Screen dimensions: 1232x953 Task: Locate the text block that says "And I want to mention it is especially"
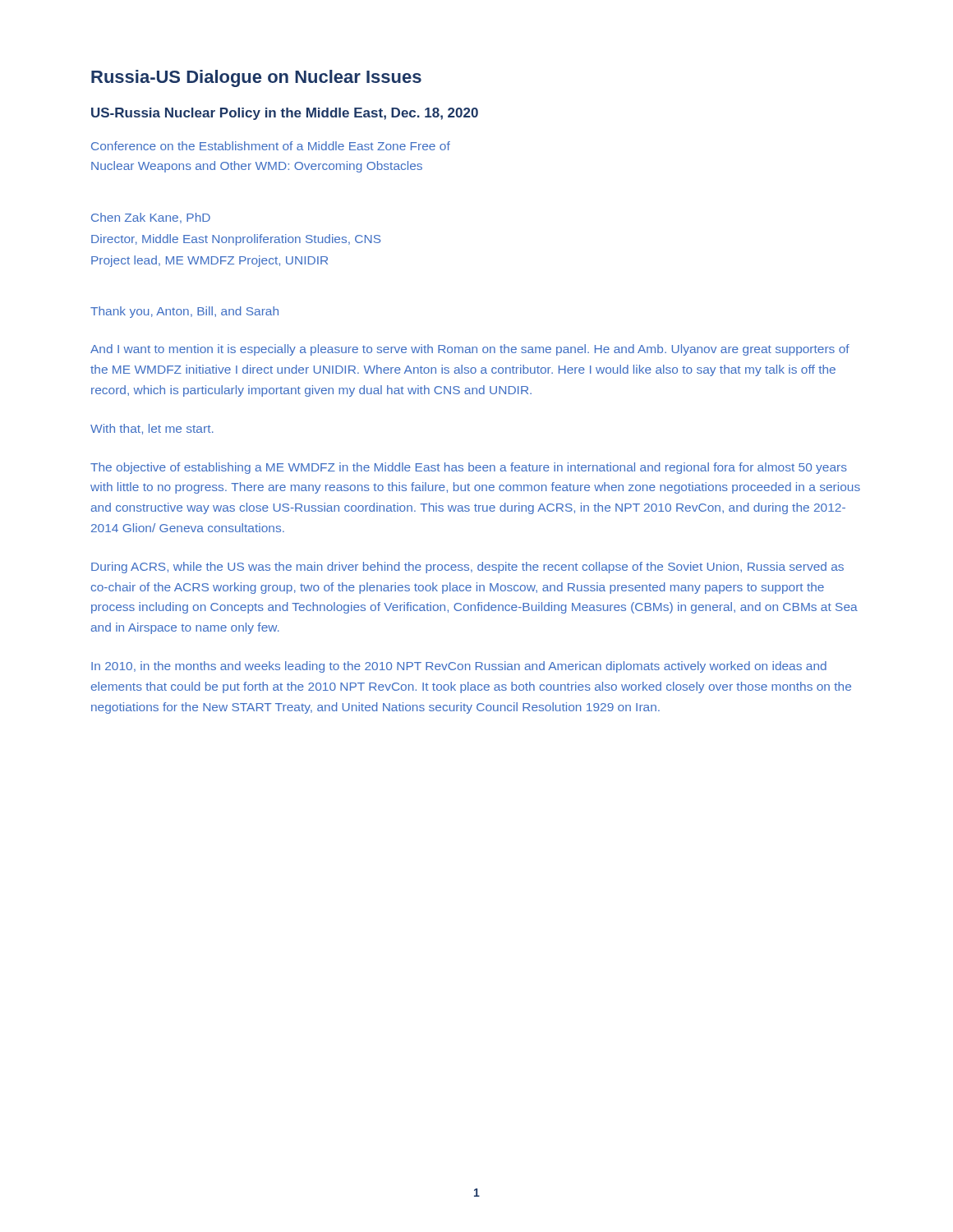click(x=470, y=369)
